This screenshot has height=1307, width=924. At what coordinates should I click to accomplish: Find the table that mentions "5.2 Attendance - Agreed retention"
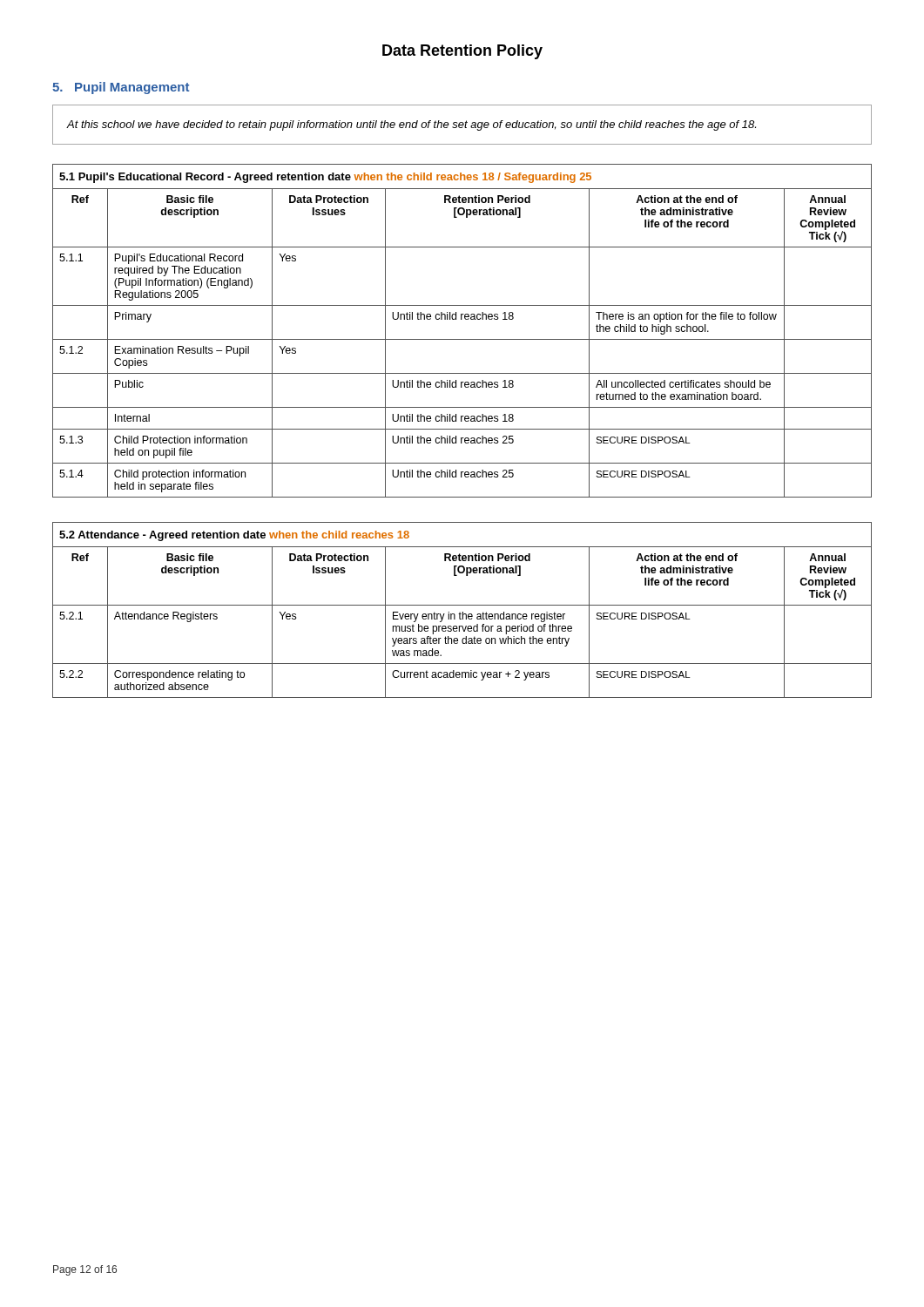coord(462,610)
